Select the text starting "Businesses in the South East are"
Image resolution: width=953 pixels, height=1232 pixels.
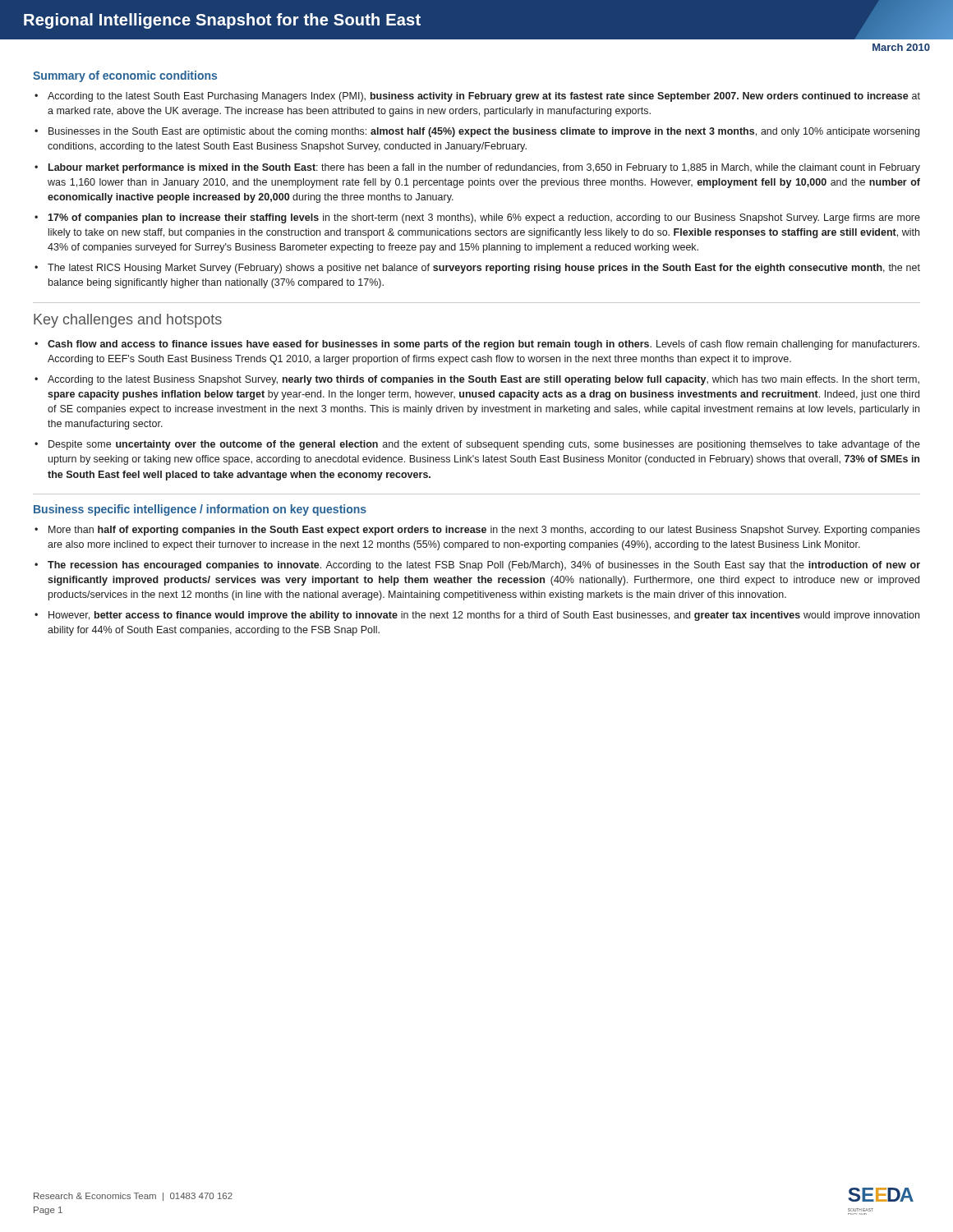[x=484, y=139]
